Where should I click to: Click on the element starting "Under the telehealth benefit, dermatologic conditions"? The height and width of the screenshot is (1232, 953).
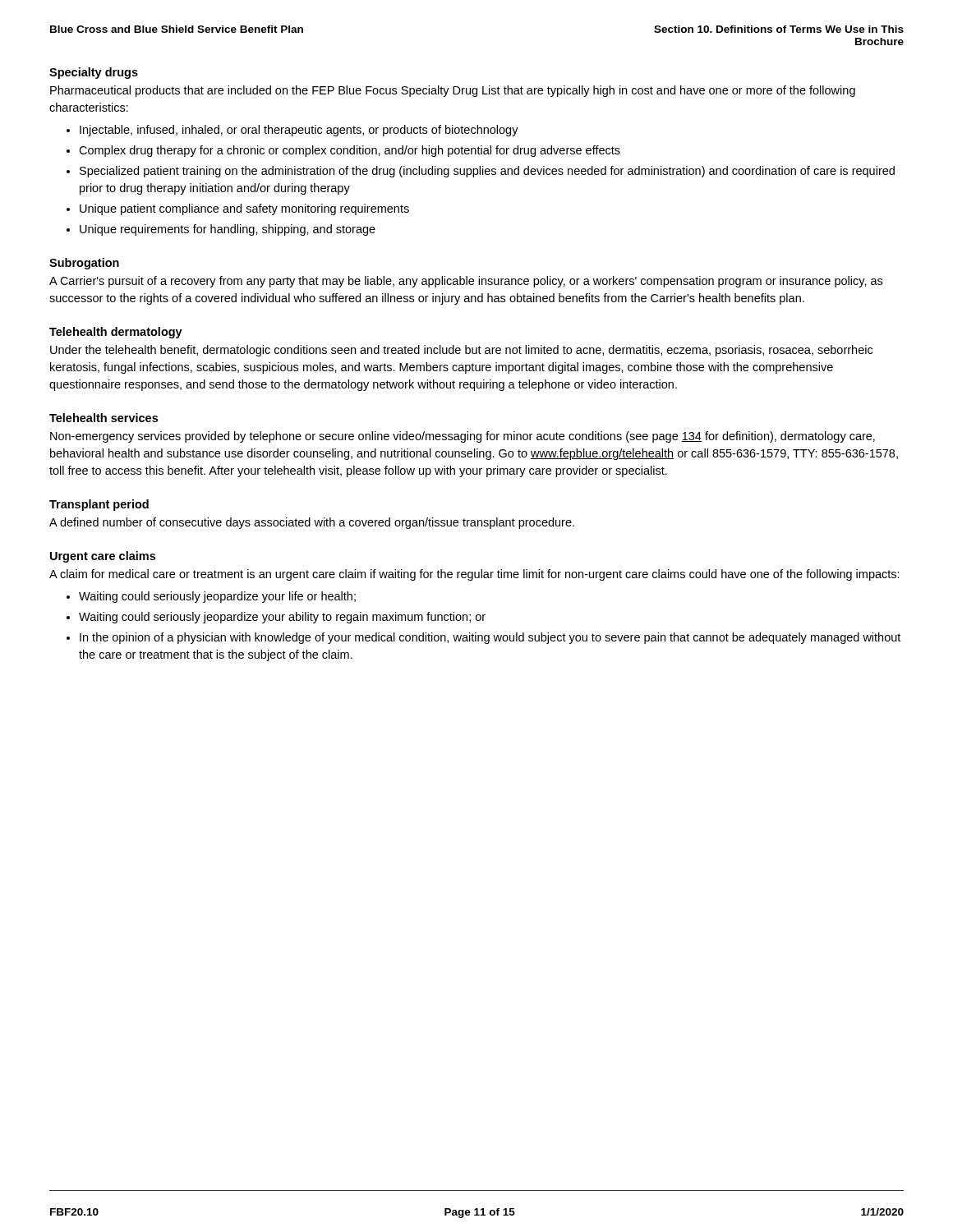[461, 367]
